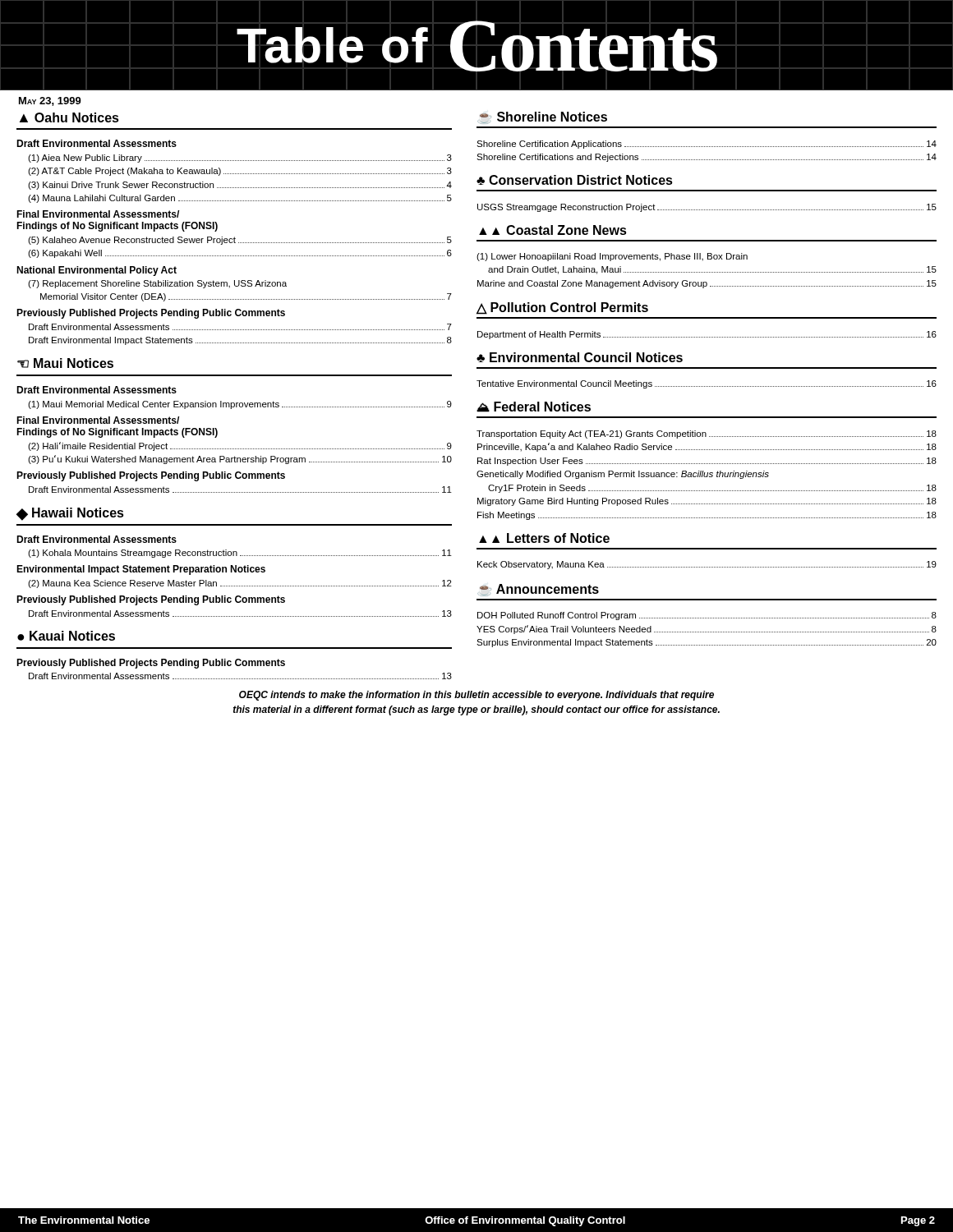Locate the list item with the text "Transportation Equity Act (TEA-21) Grants Competition"
Viewport: 953px width, 1232px height.
(x=707, y=433)
